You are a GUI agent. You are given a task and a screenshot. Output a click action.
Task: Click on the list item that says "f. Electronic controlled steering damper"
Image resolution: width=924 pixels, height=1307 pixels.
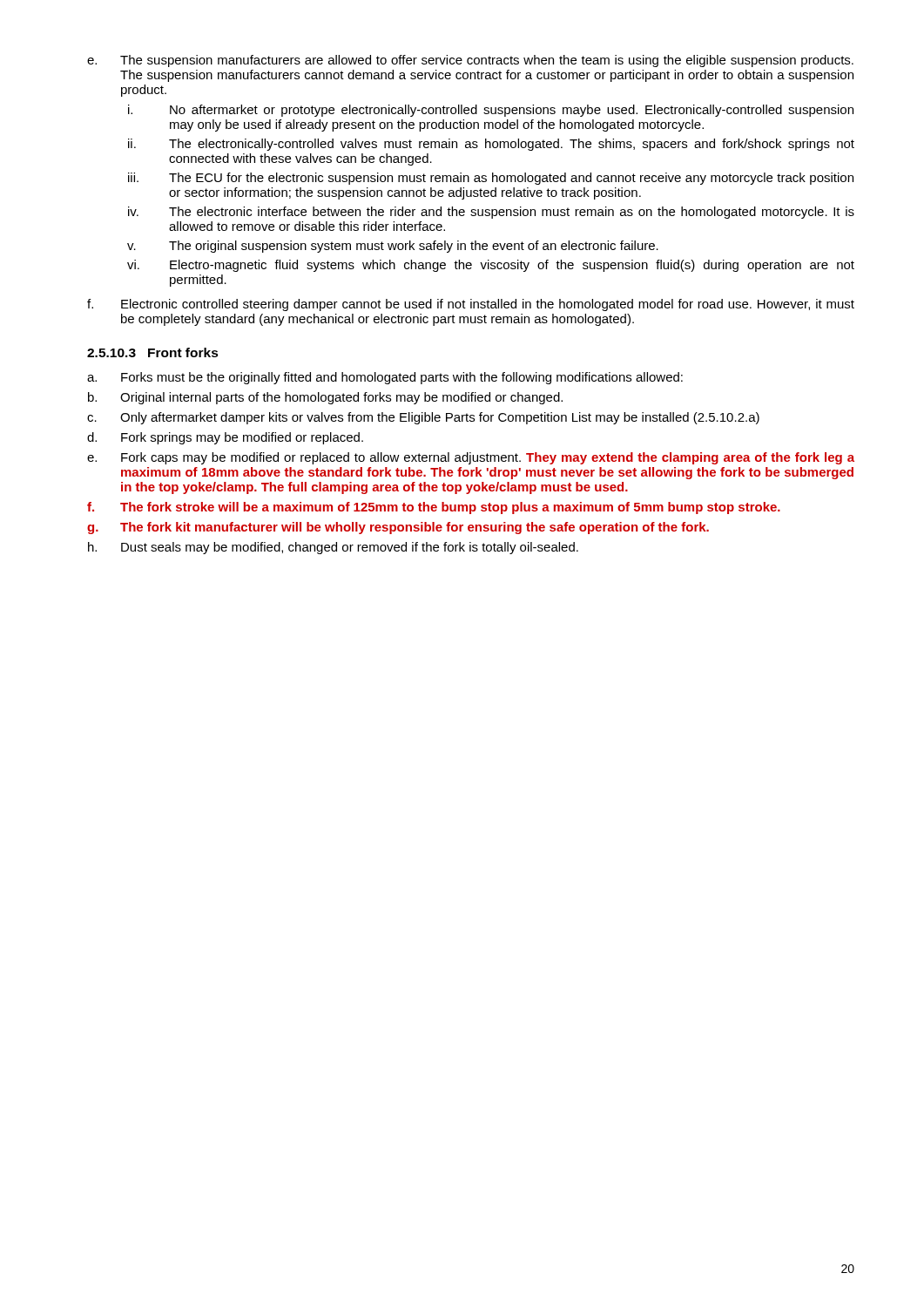click(x=471, y=311)
